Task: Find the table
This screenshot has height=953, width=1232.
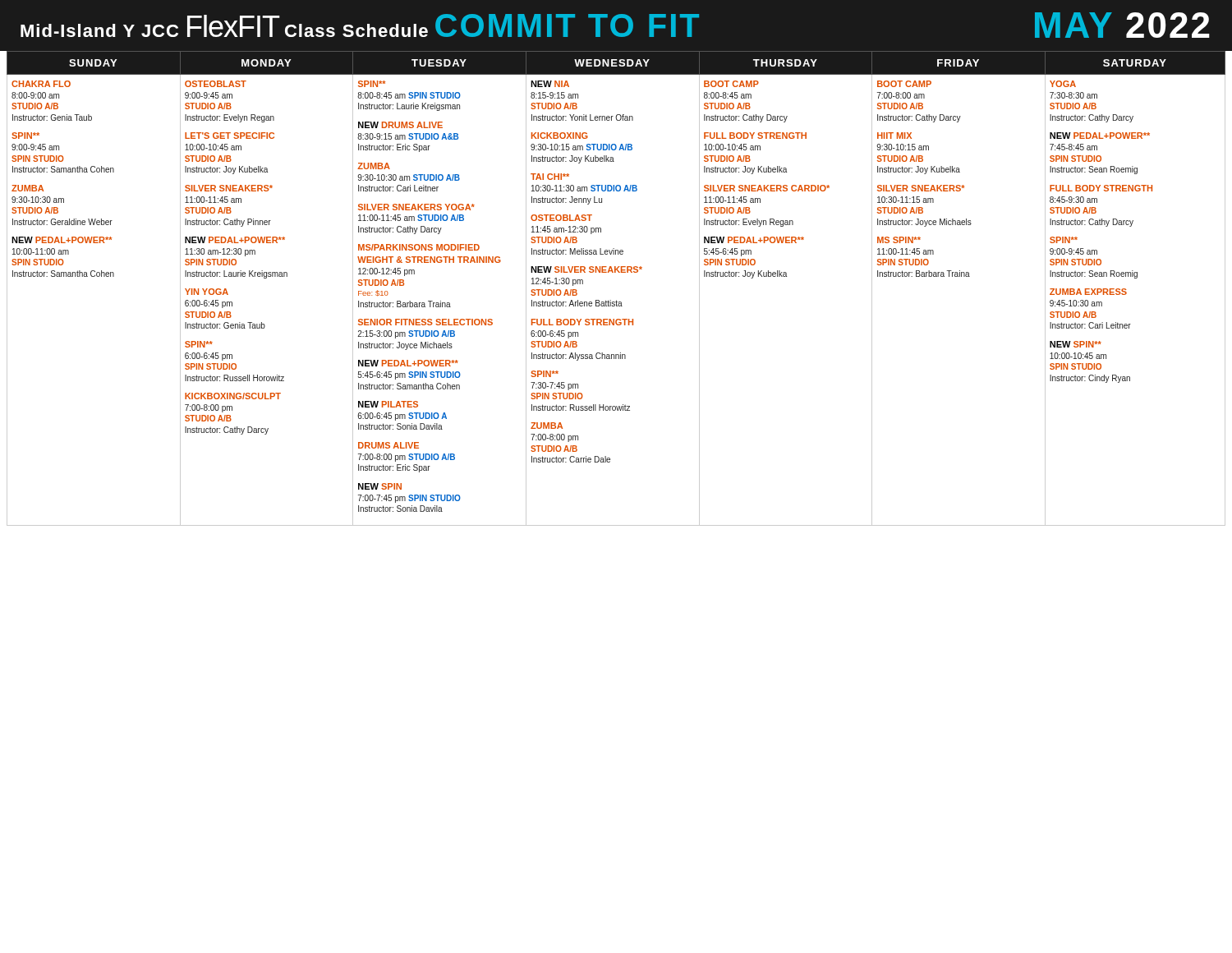Action: pyautogui.click(x=616, y=291)
